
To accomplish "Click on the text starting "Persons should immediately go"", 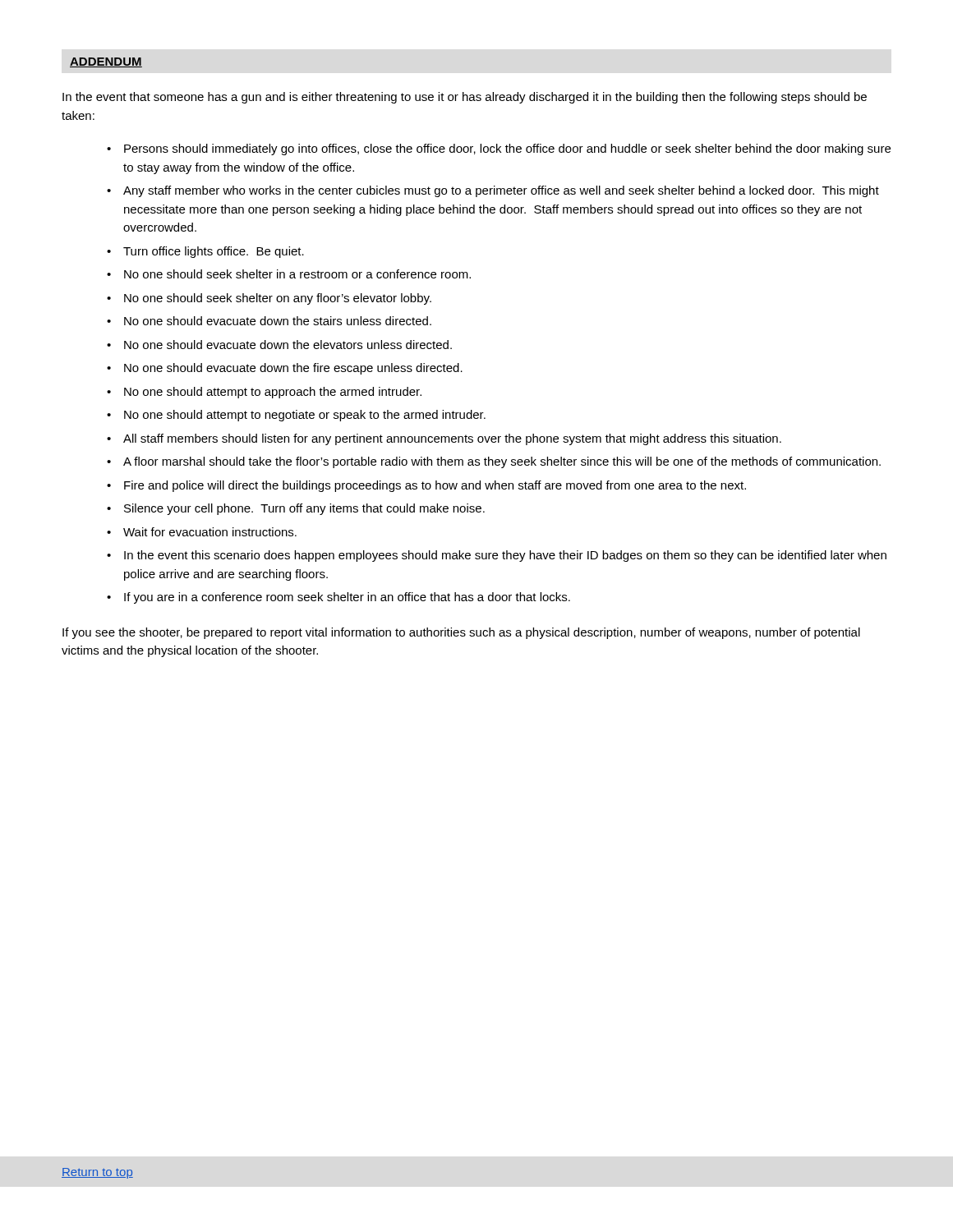I will pos(507,158).
